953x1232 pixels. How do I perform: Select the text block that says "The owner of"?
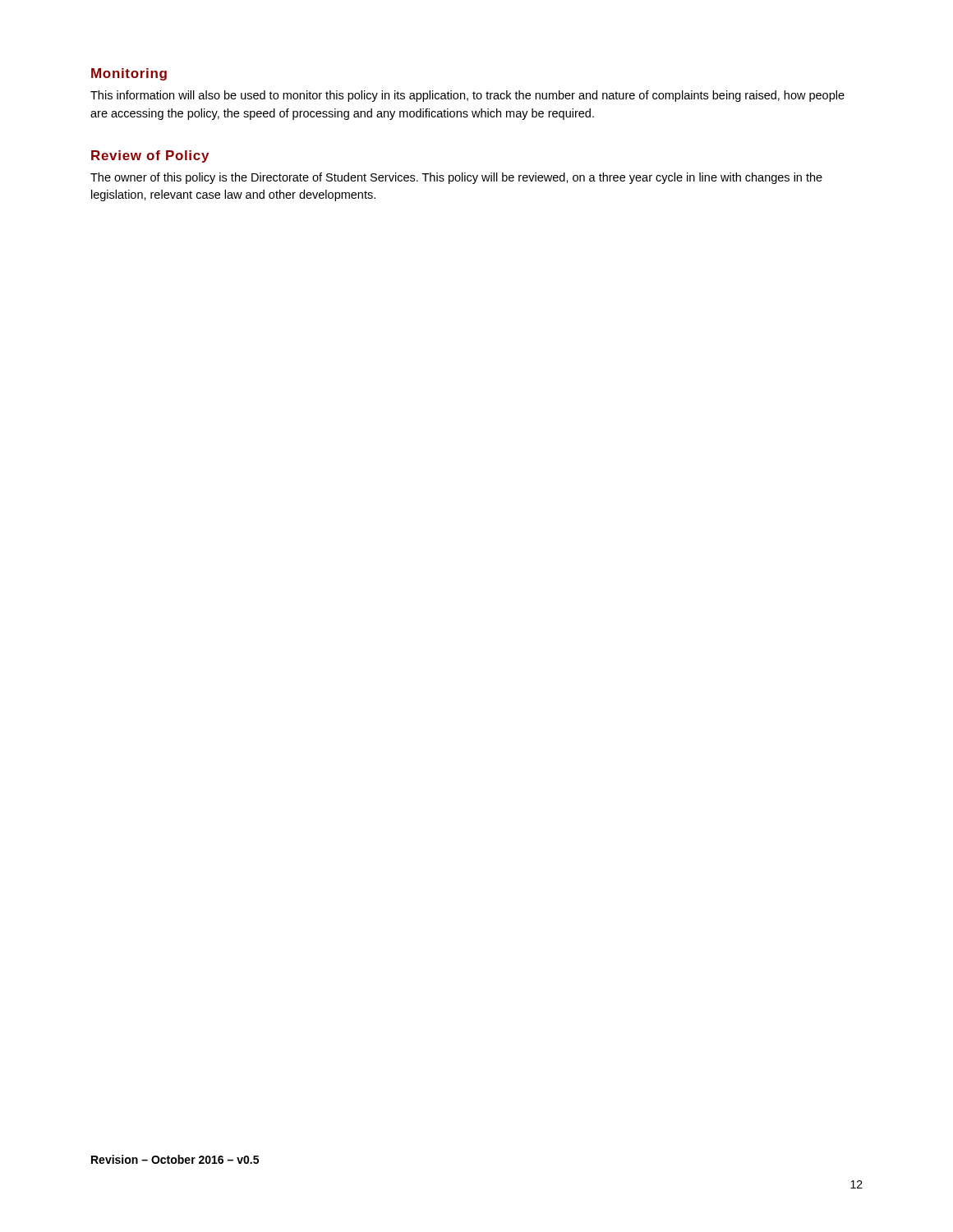coord(476,187)
